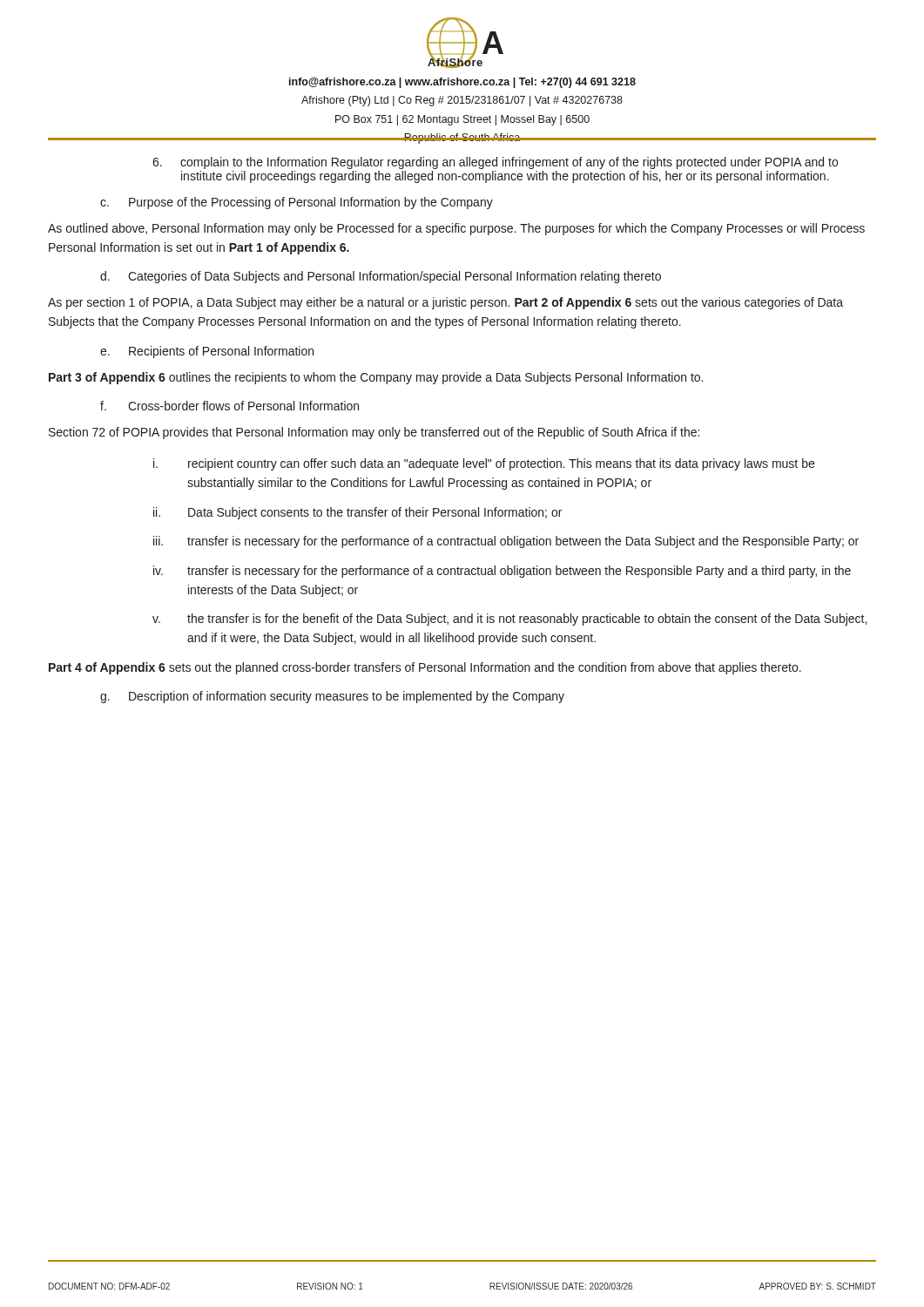This screenshot has width=924, height=1307.
Task: Navigate to the element starting "f. Cross-border flows of Personal Information"
Action: click(x=230, y=406)
